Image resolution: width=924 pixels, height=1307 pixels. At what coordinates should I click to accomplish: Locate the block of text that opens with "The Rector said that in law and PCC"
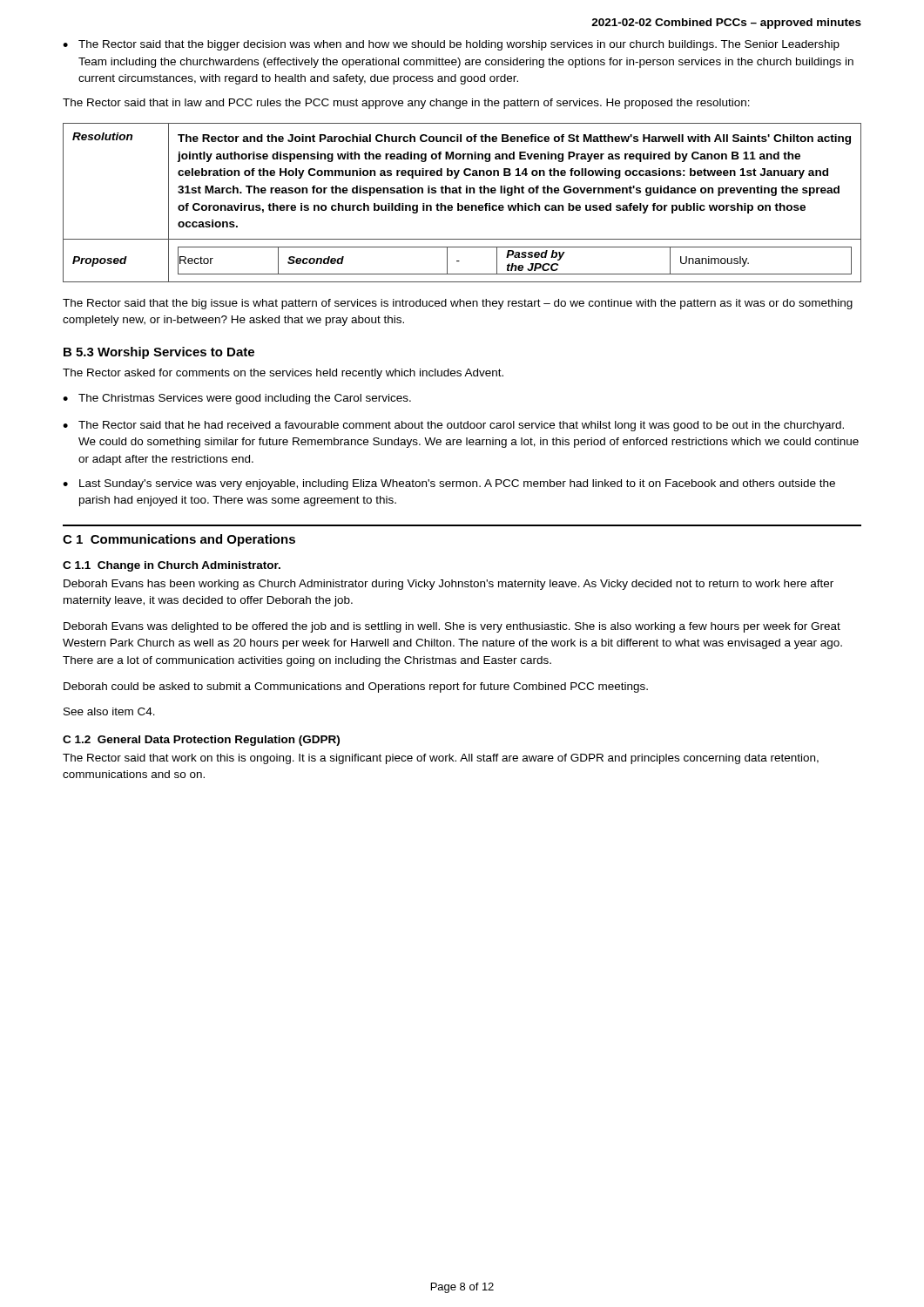click(x=406, y=102)
